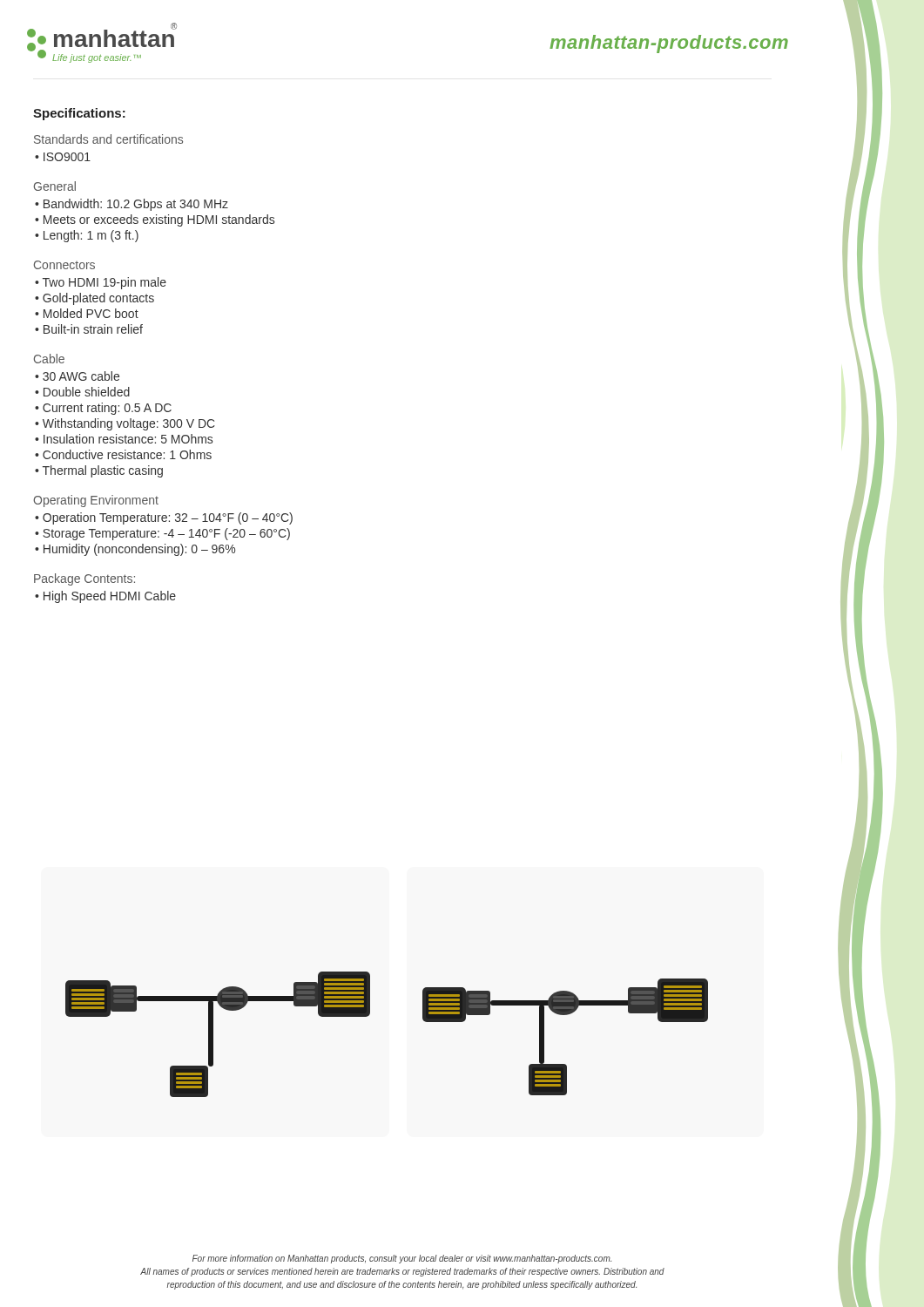Navigate to the text starting "• Thermal plastic casing"
Viewport: 924px width, 1307px height.
[99, 471]
